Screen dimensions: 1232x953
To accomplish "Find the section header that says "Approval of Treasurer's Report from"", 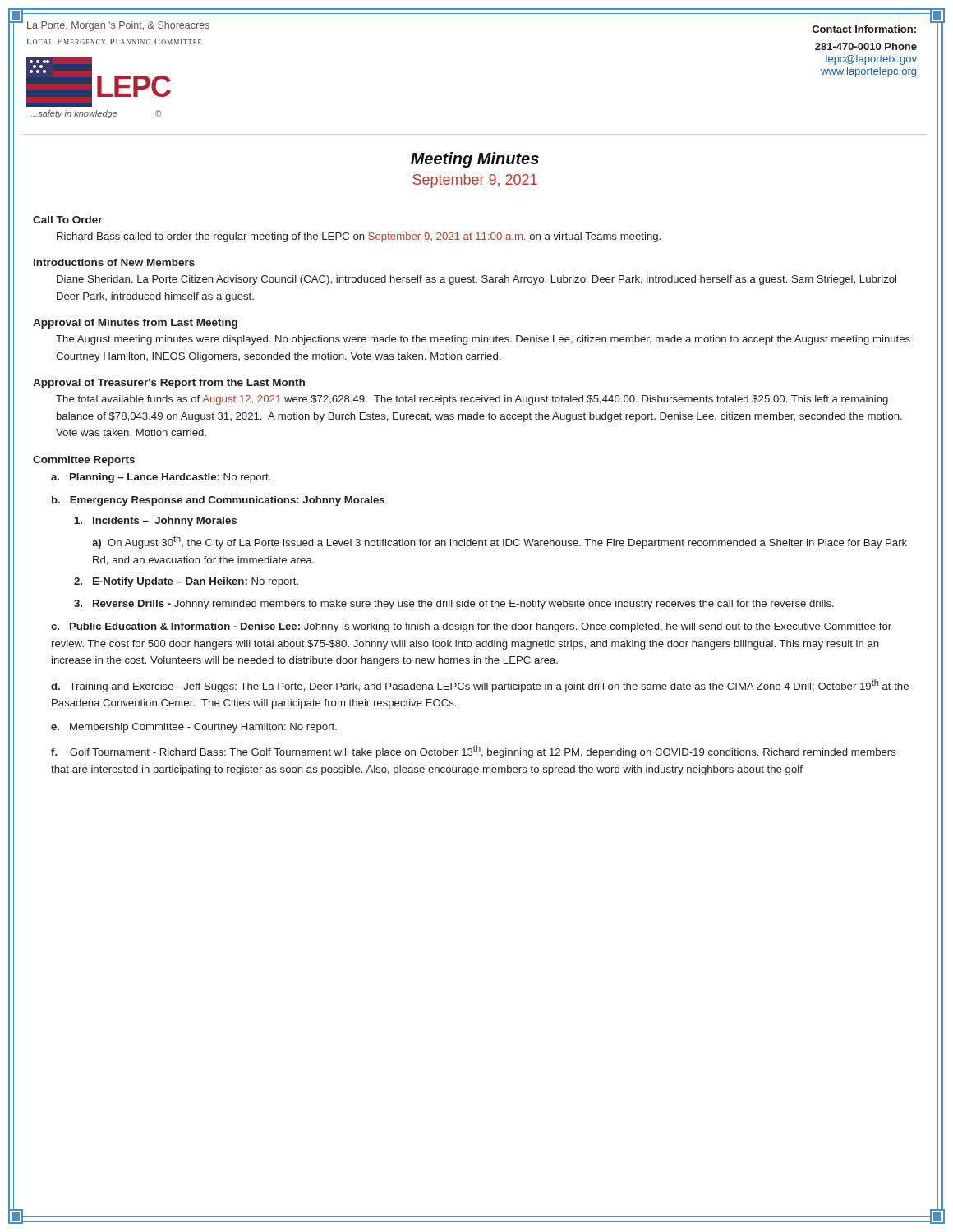I will [x=169, y=383].
